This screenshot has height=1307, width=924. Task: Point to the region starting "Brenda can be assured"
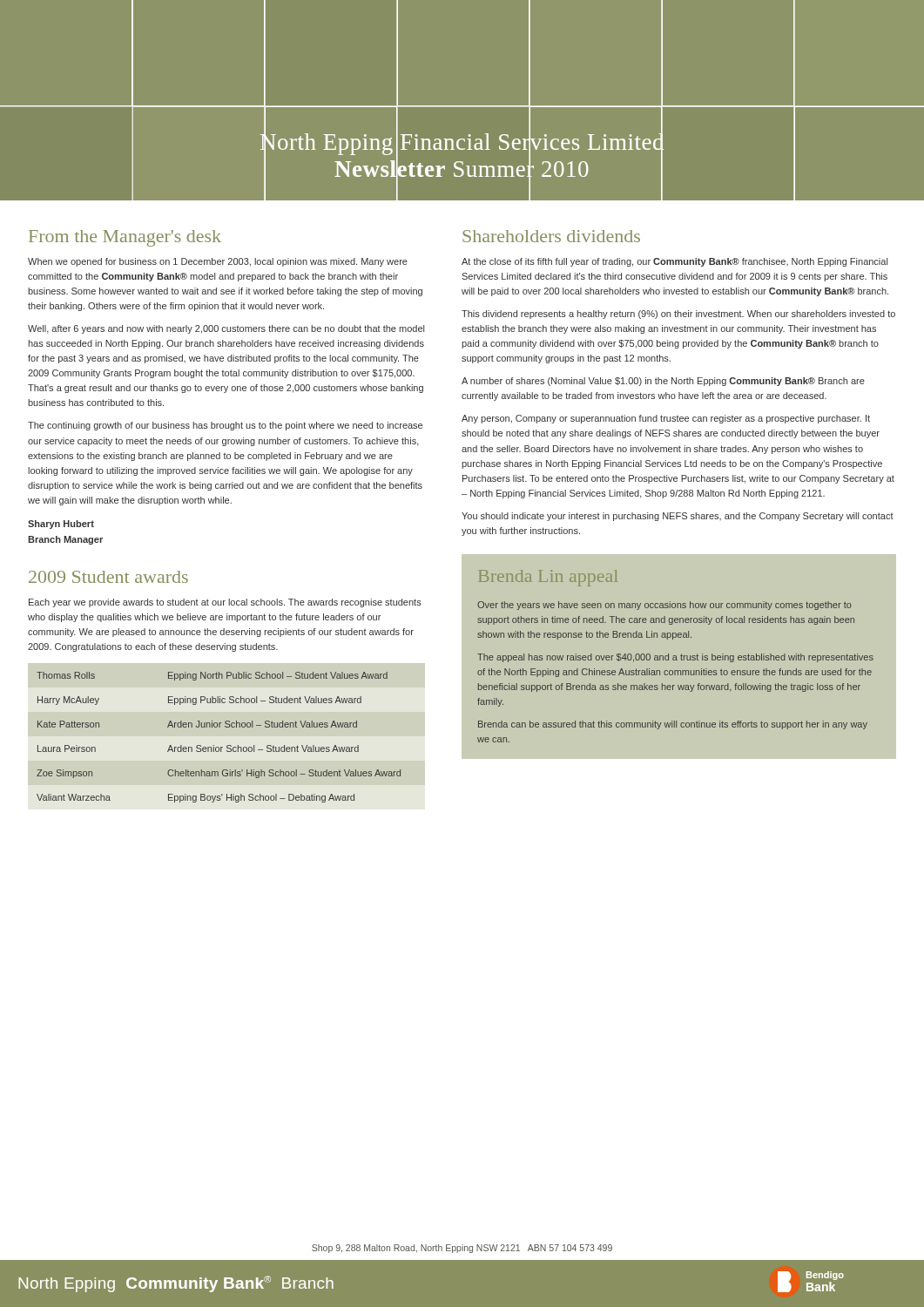click(x=672, y=732)
